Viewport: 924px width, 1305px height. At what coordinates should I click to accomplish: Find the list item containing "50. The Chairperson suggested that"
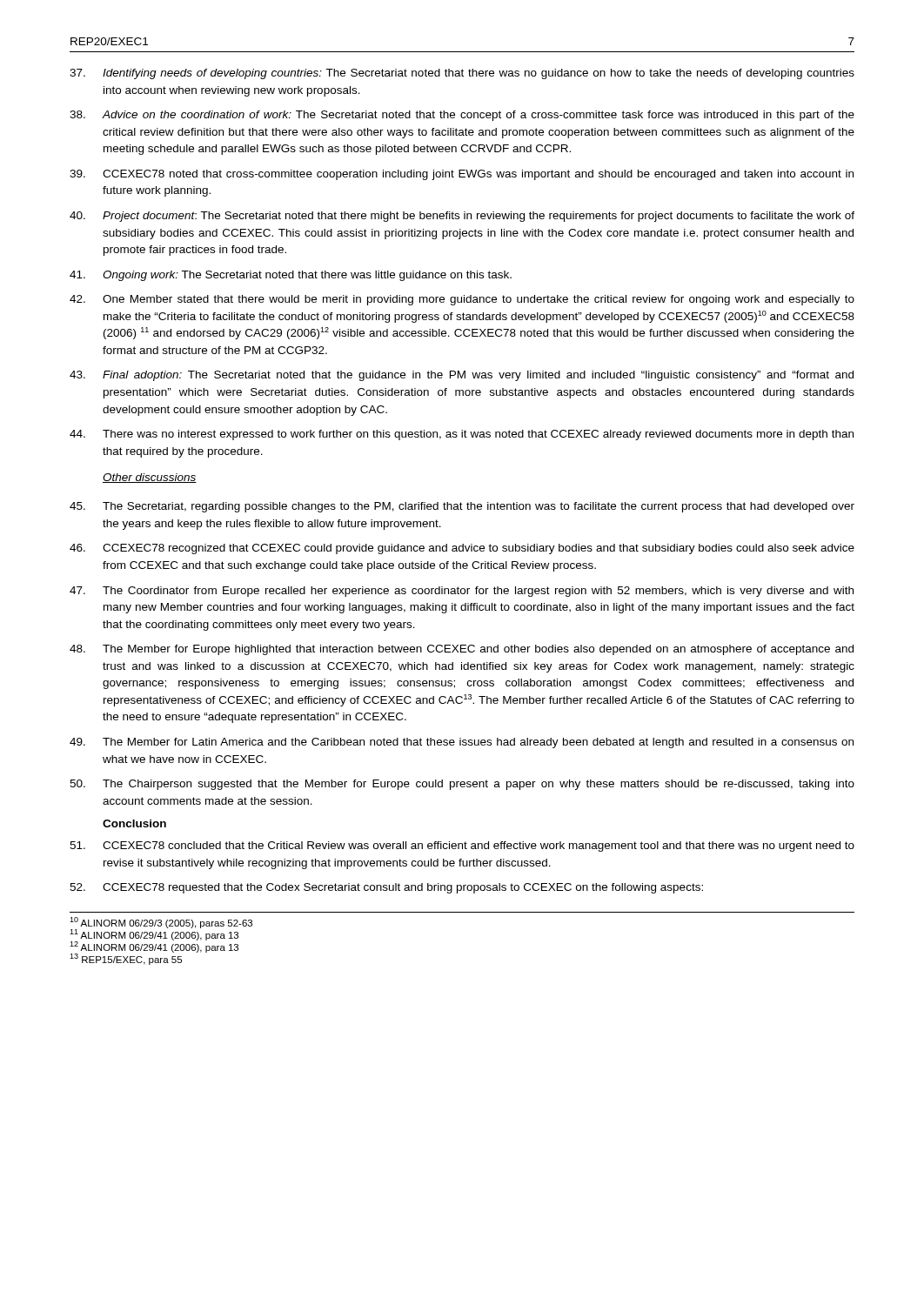462,792
